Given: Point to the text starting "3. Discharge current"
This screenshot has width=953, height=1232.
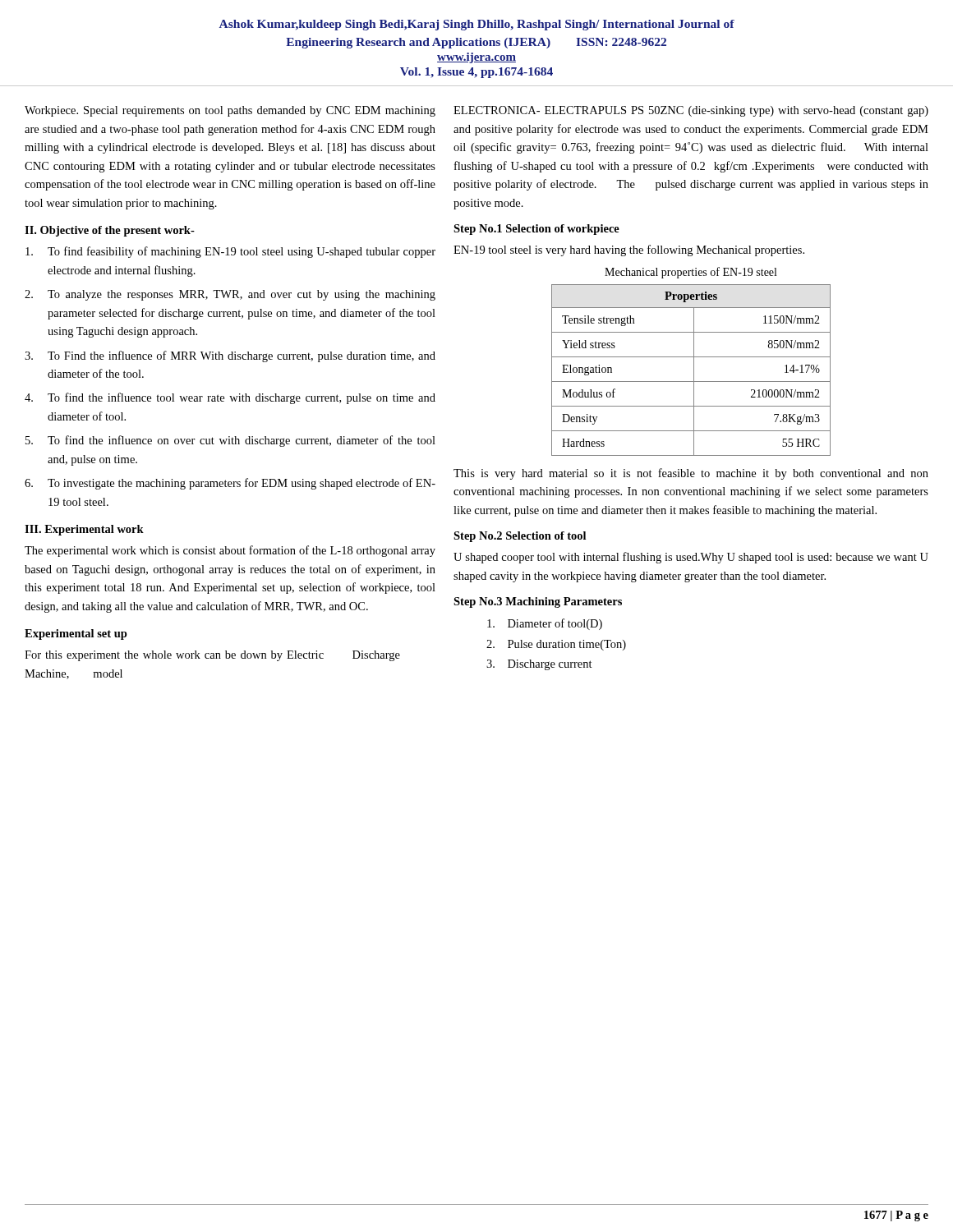Looking at the screenshot, I should (x=539, y=664).
